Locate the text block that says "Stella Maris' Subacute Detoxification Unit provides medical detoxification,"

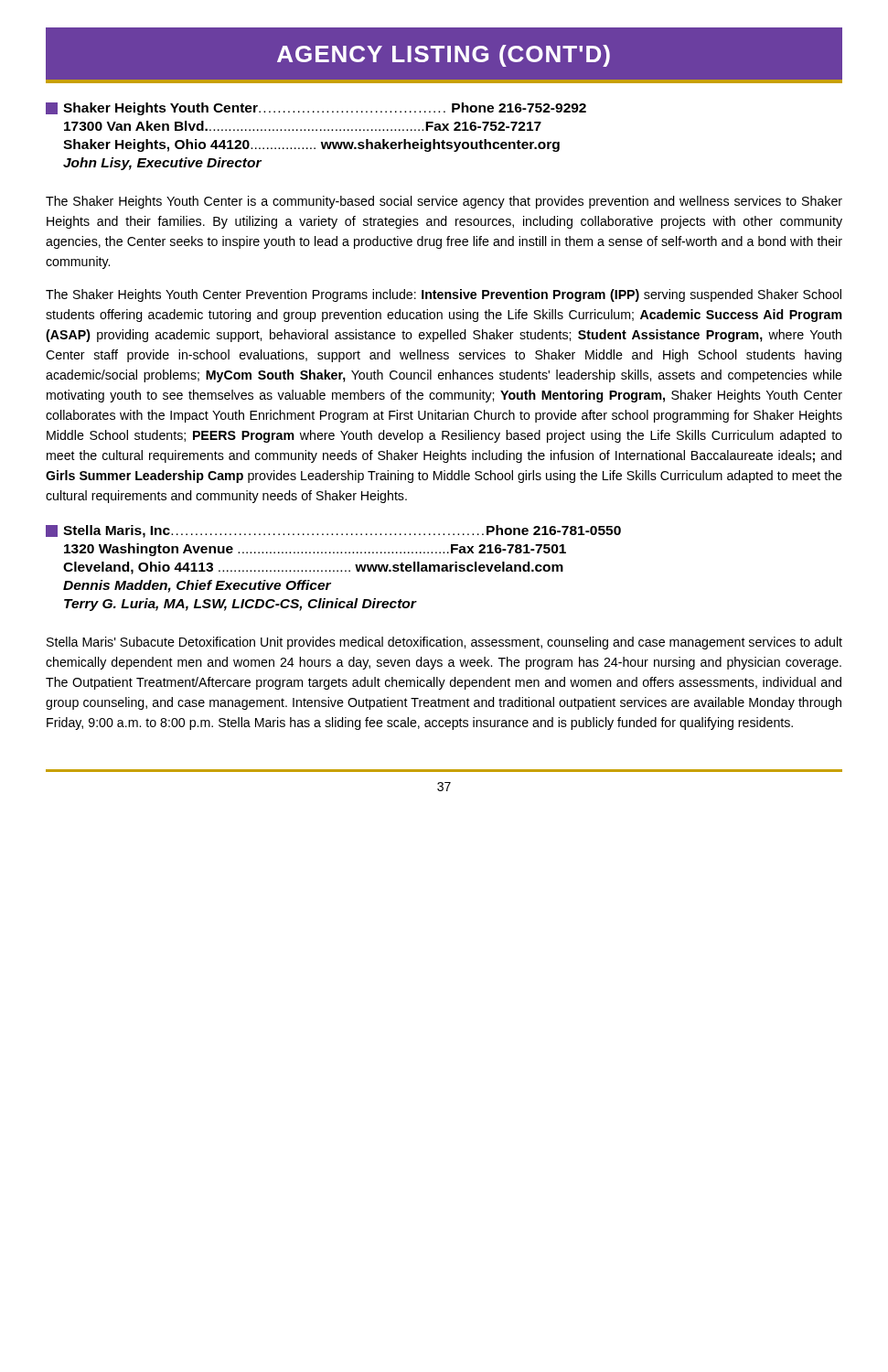point(444,682)
